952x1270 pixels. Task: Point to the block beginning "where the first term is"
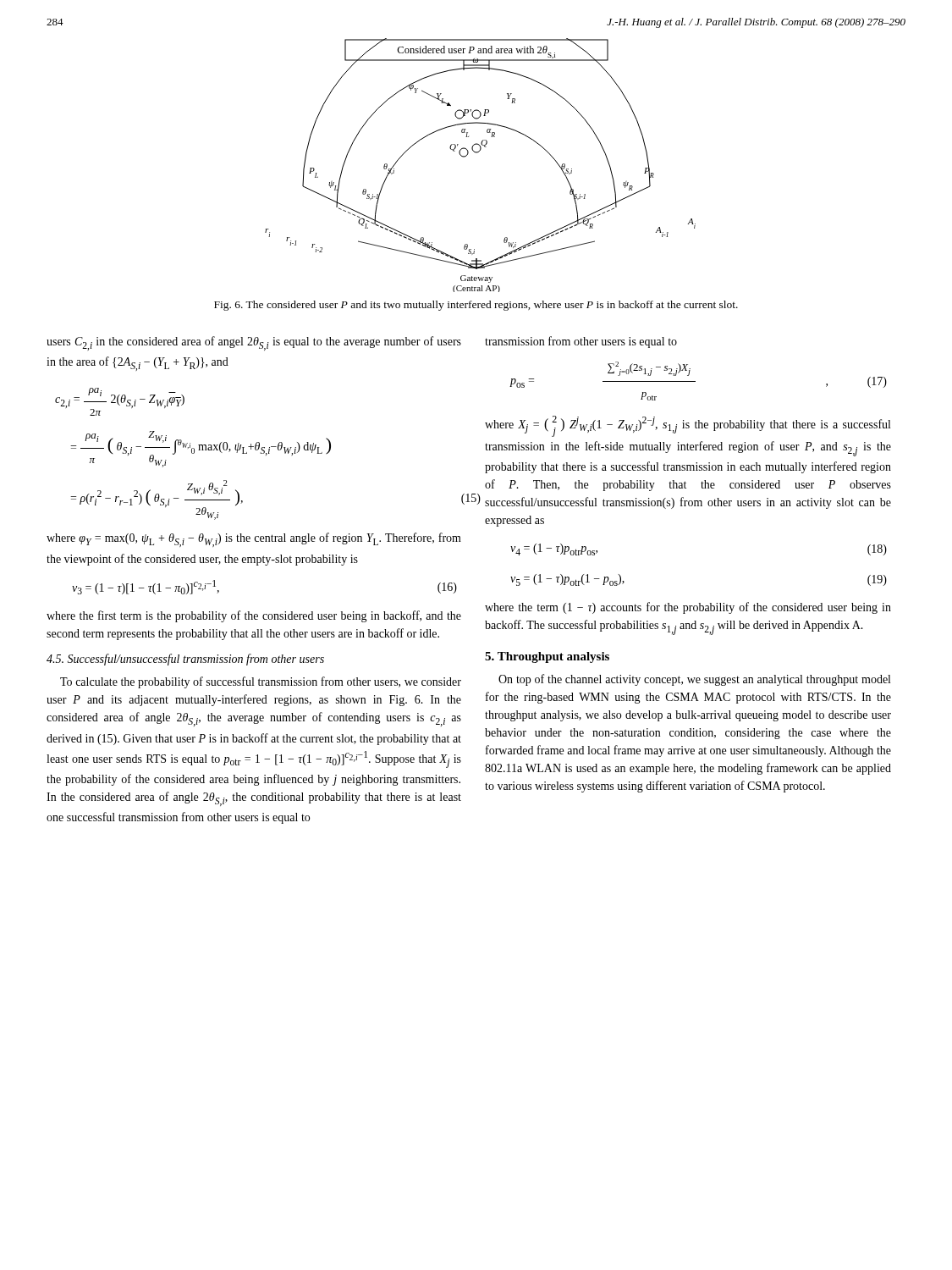(x=254, y=625)
